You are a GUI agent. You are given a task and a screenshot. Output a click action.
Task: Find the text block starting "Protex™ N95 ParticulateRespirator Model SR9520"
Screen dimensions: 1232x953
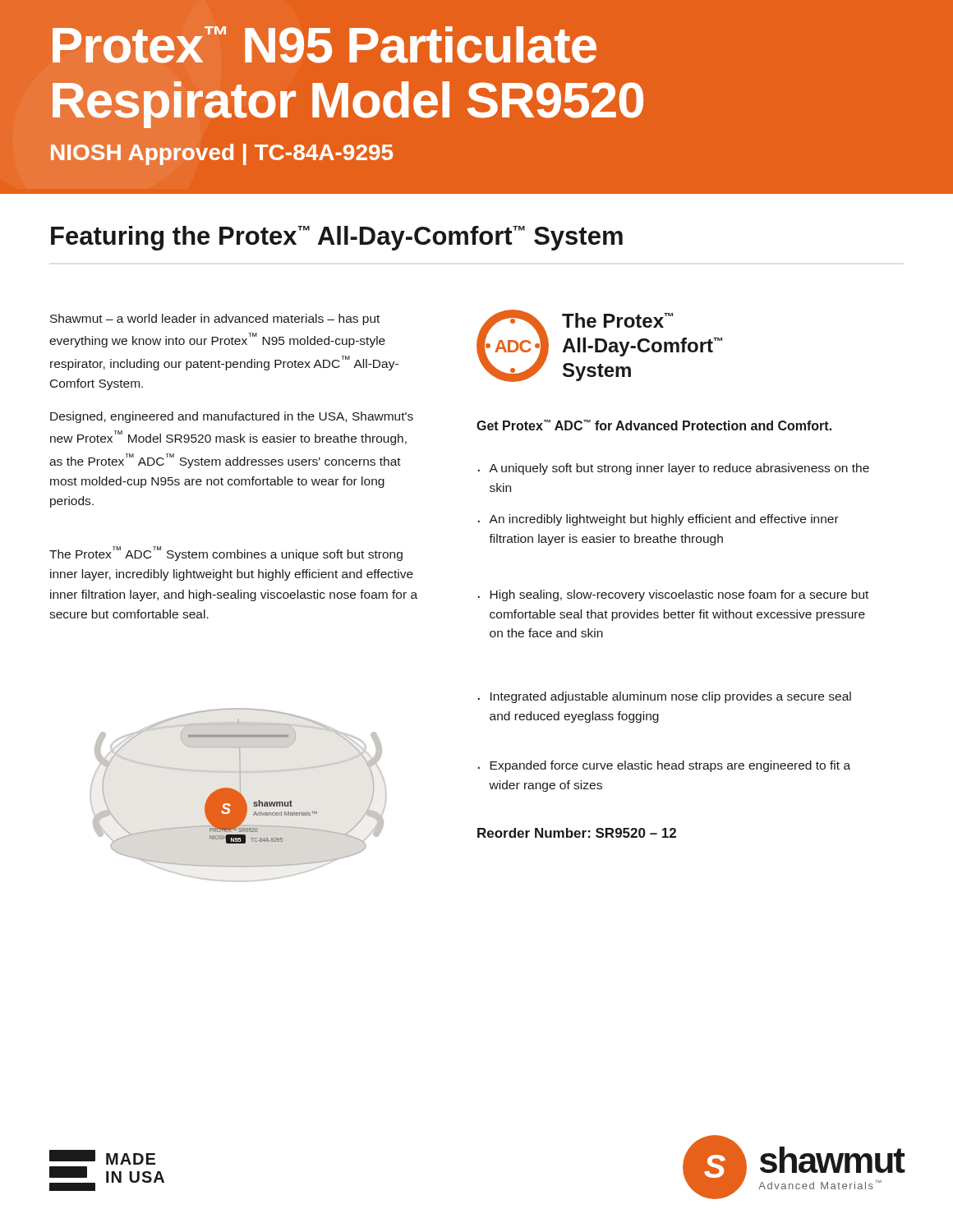[347, 73]
